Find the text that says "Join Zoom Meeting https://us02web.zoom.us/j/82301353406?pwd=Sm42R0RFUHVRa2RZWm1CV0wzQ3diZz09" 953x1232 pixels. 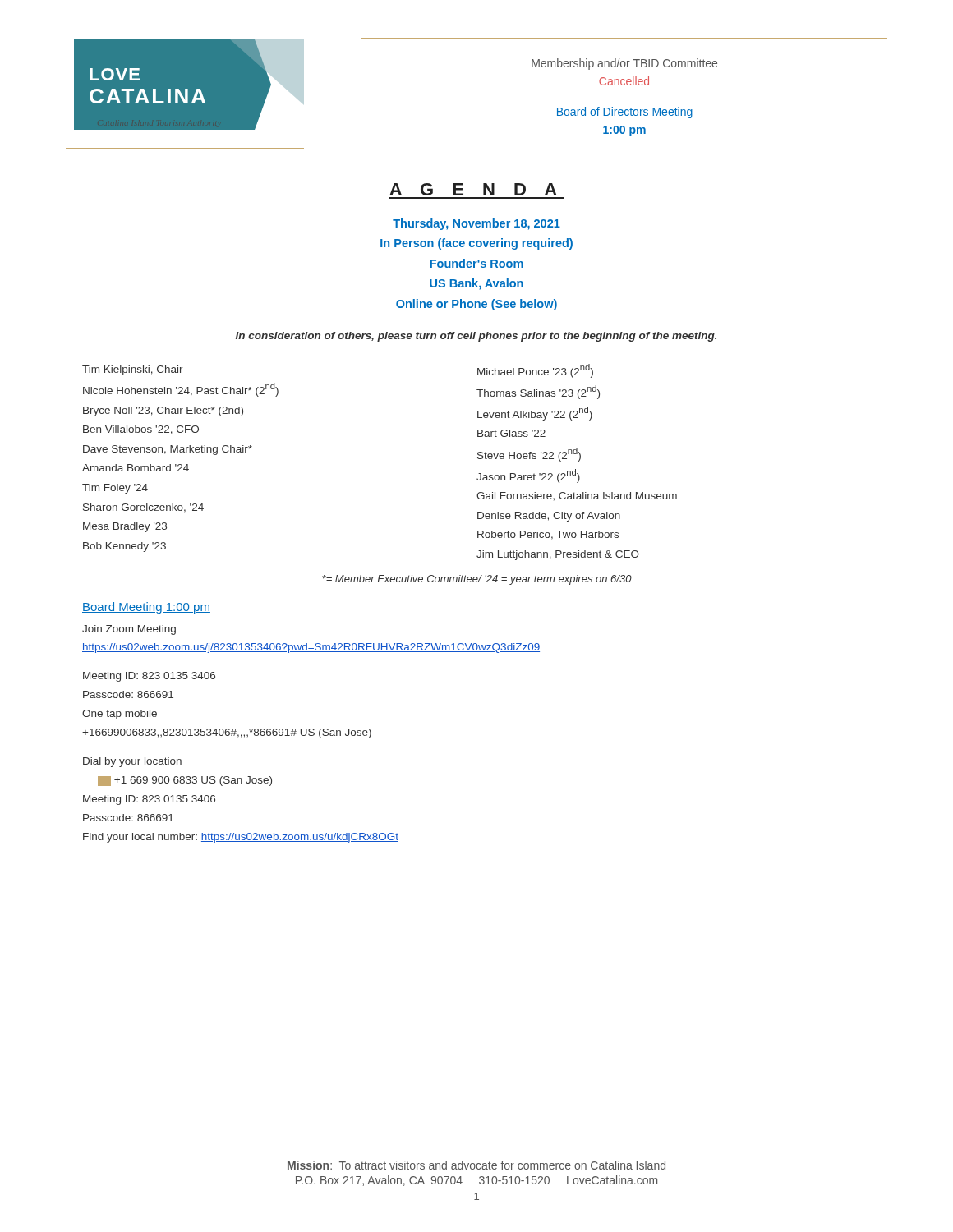pyautogui.click(x=311, y=638)
